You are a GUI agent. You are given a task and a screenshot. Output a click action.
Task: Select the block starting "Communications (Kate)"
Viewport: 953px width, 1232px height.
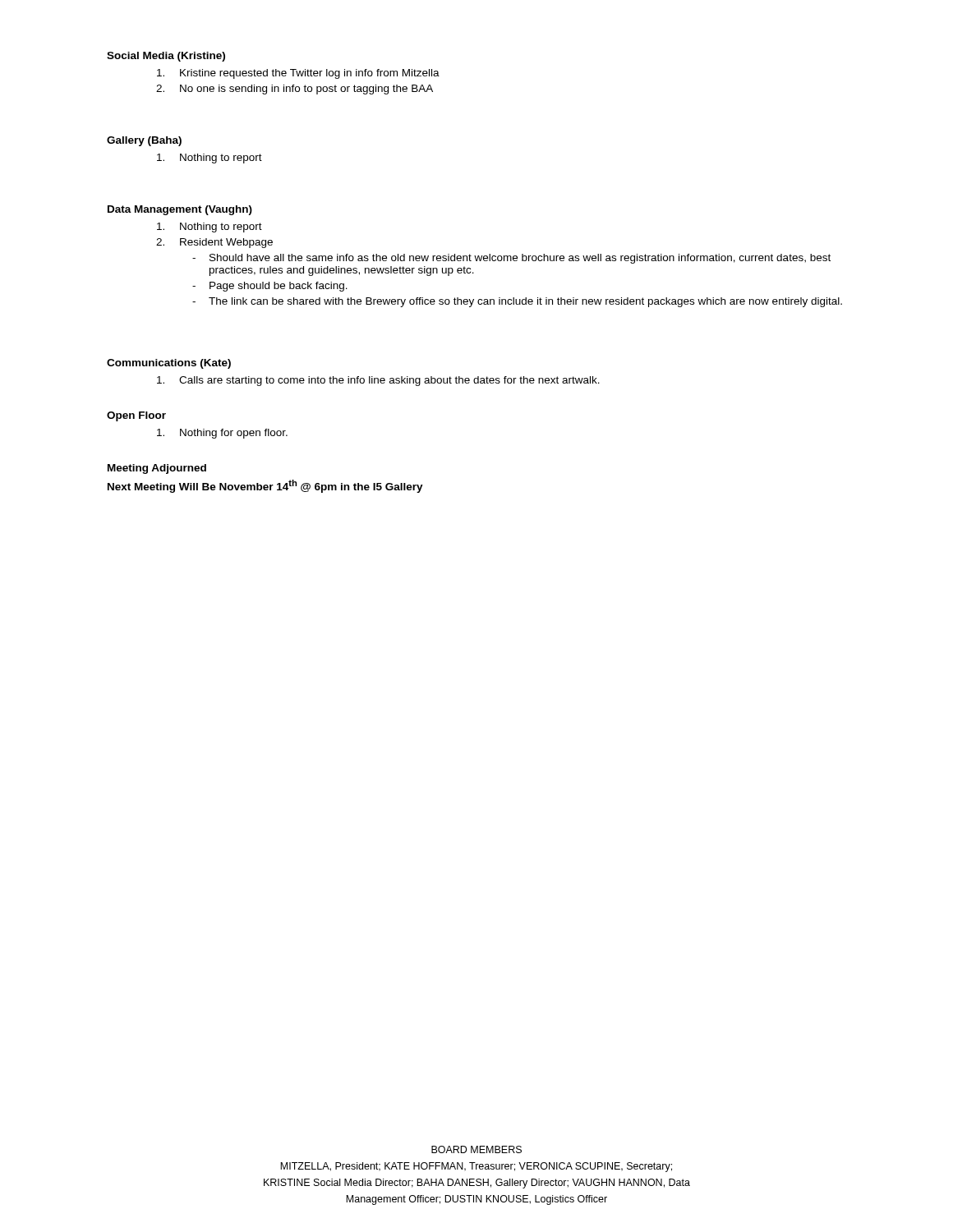(169, 363)
